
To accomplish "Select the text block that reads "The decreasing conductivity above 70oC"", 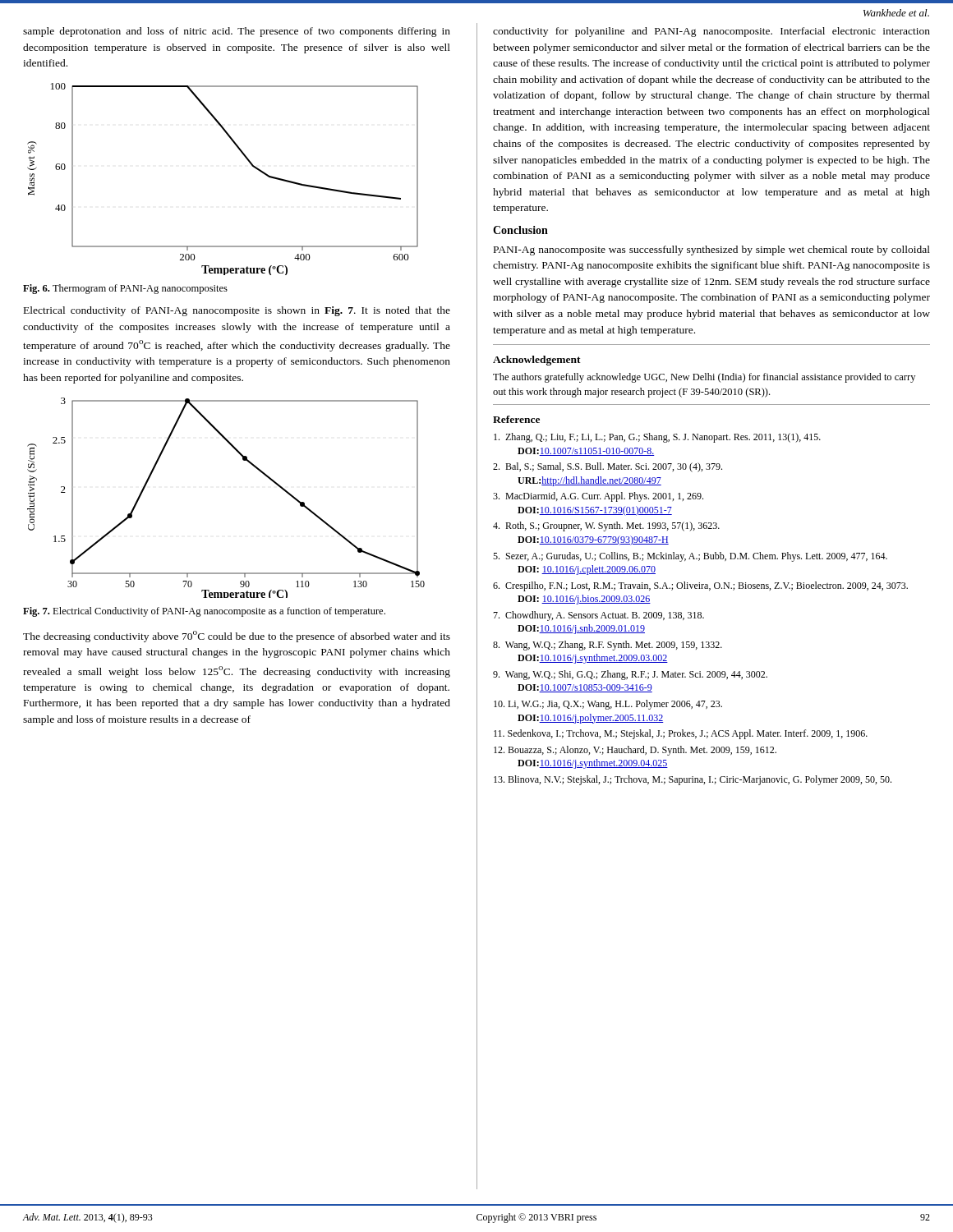I will point(237,676).
